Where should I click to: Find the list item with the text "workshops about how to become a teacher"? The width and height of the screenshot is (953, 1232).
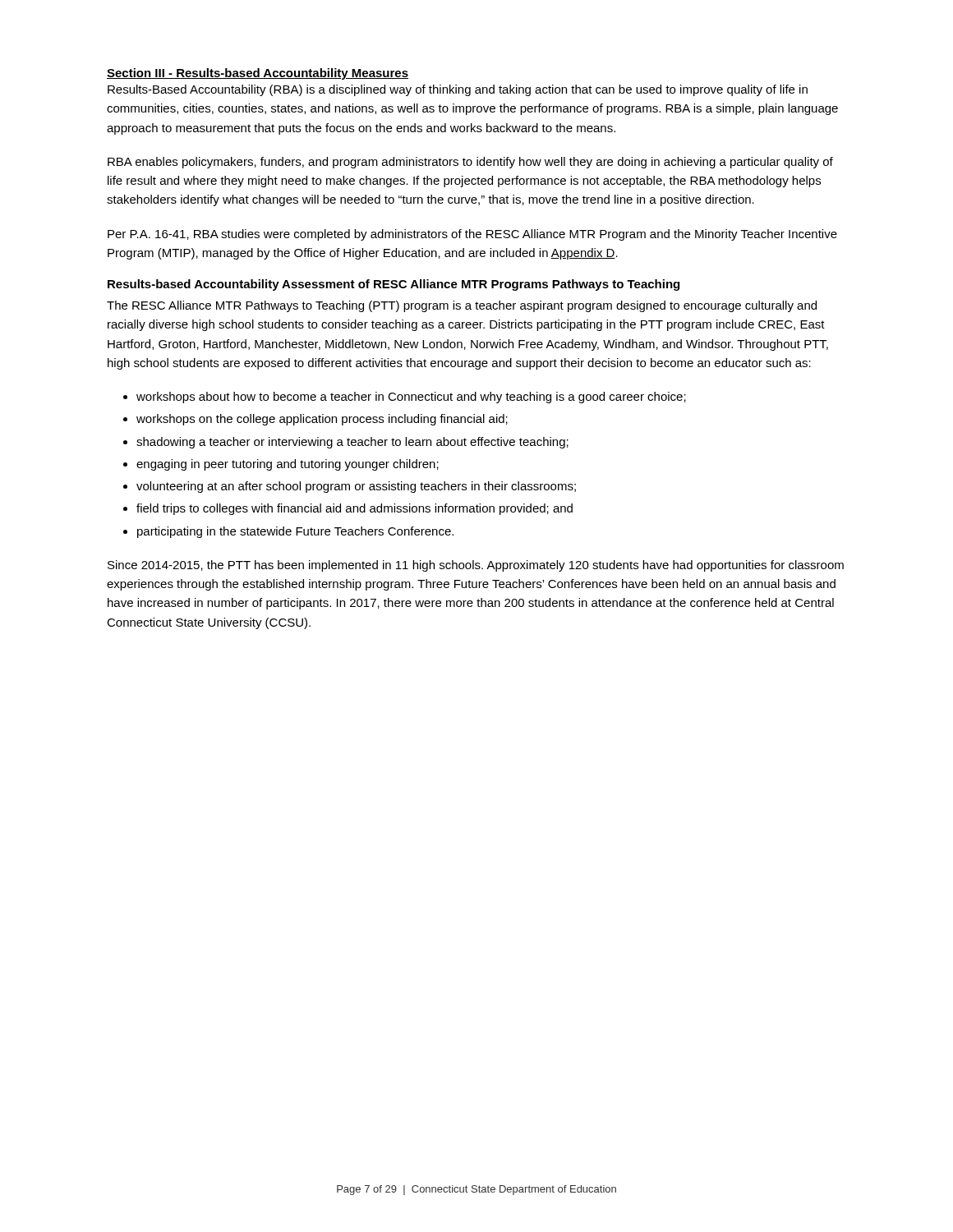[411, 396]
